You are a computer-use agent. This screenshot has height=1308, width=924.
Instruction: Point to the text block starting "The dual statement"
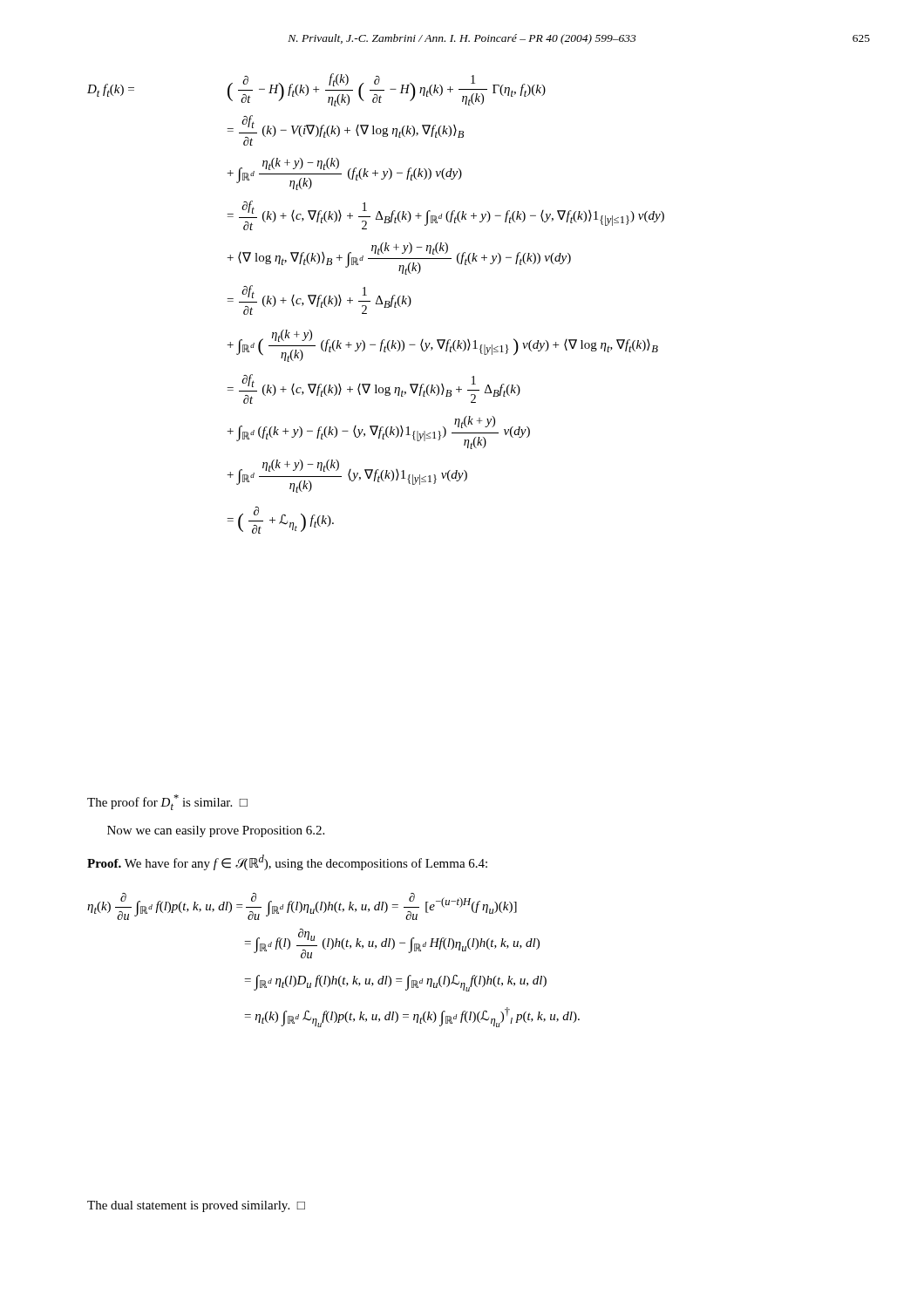pos(196,1205)
